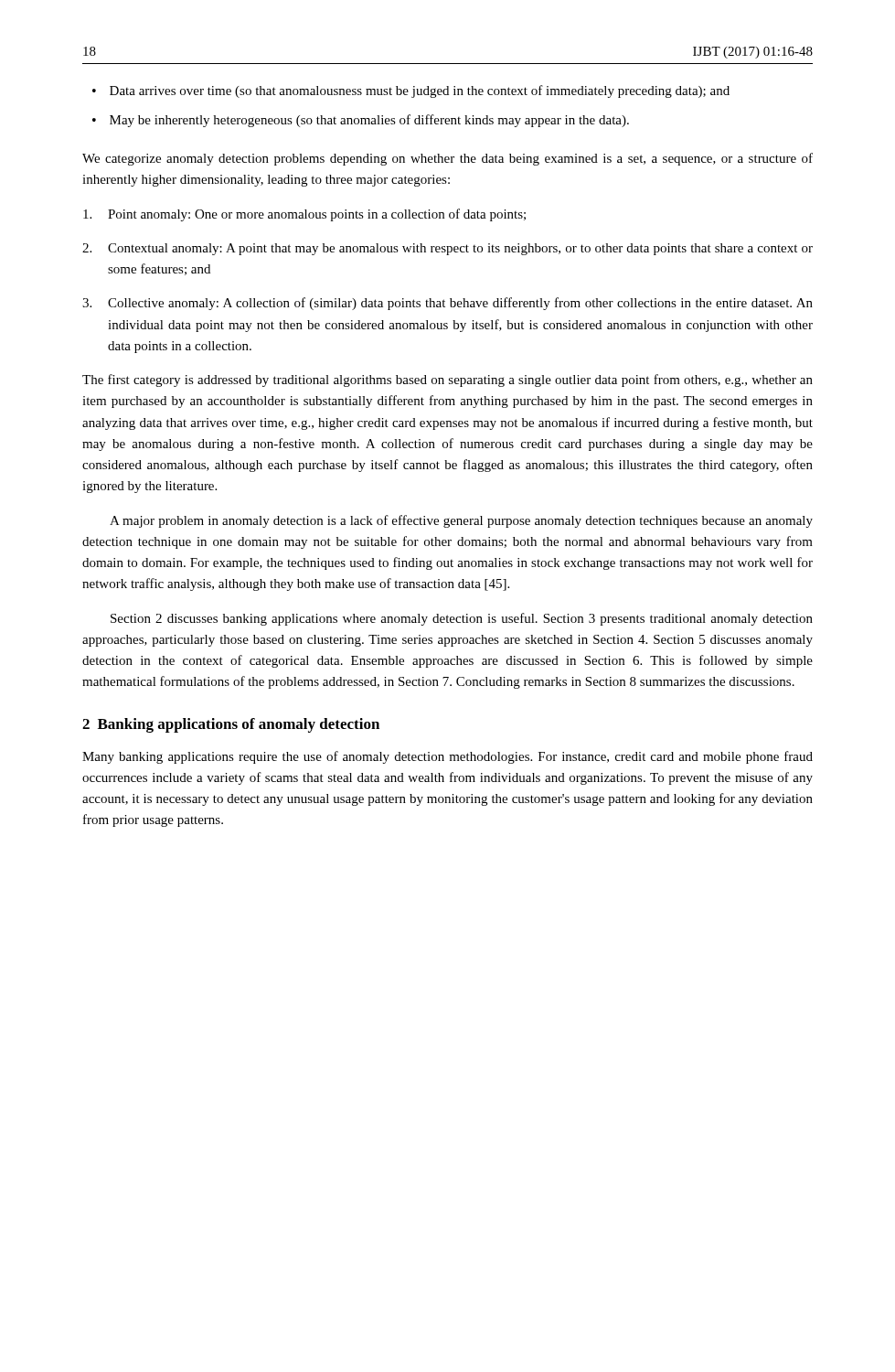This screenshot has width=895, height=1372.
Task: Click on the text block that reads "Section 2 discusses"
Action: tap(448, 650)
